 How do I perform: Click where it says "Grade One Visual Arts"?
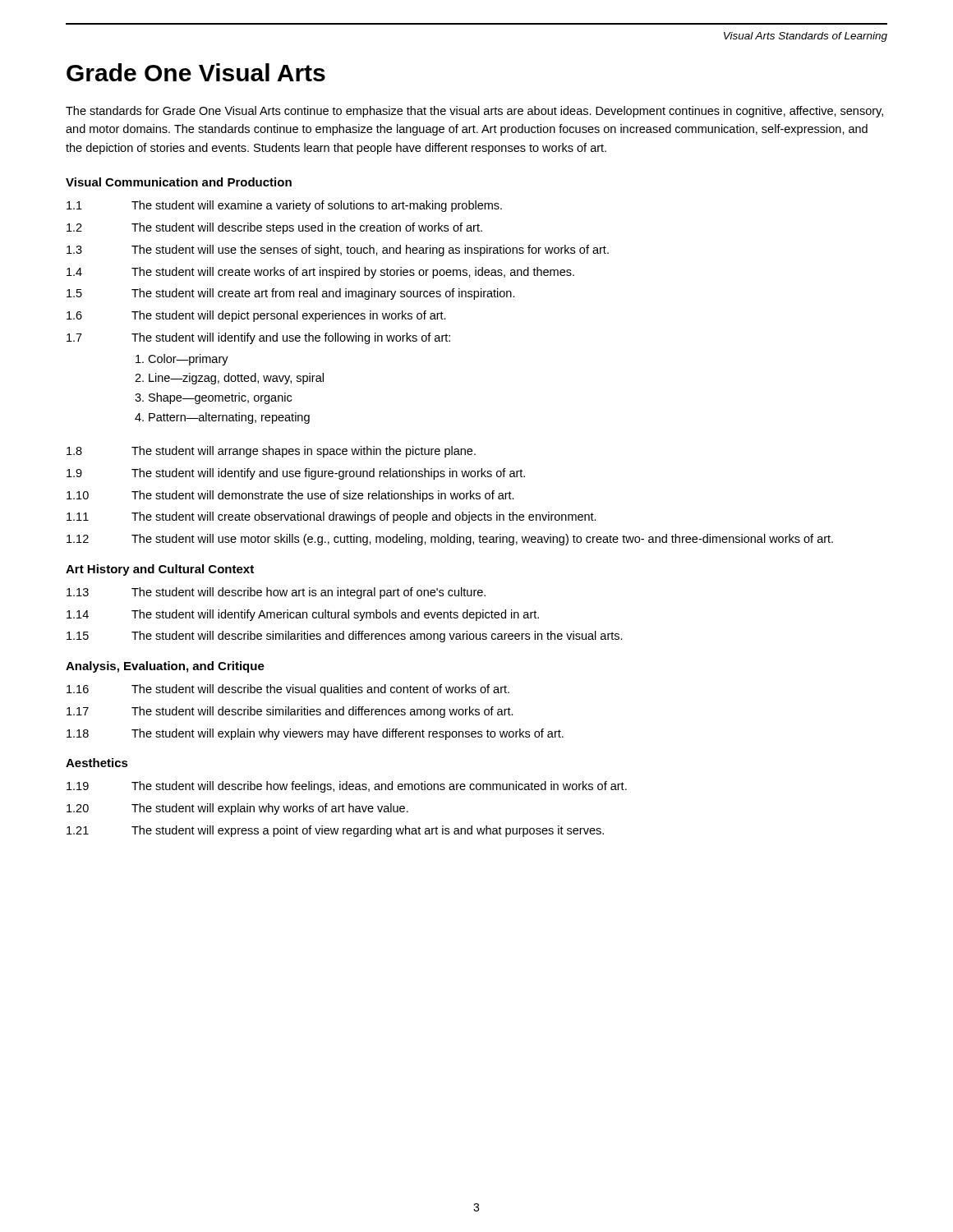[x=196, y=73]
